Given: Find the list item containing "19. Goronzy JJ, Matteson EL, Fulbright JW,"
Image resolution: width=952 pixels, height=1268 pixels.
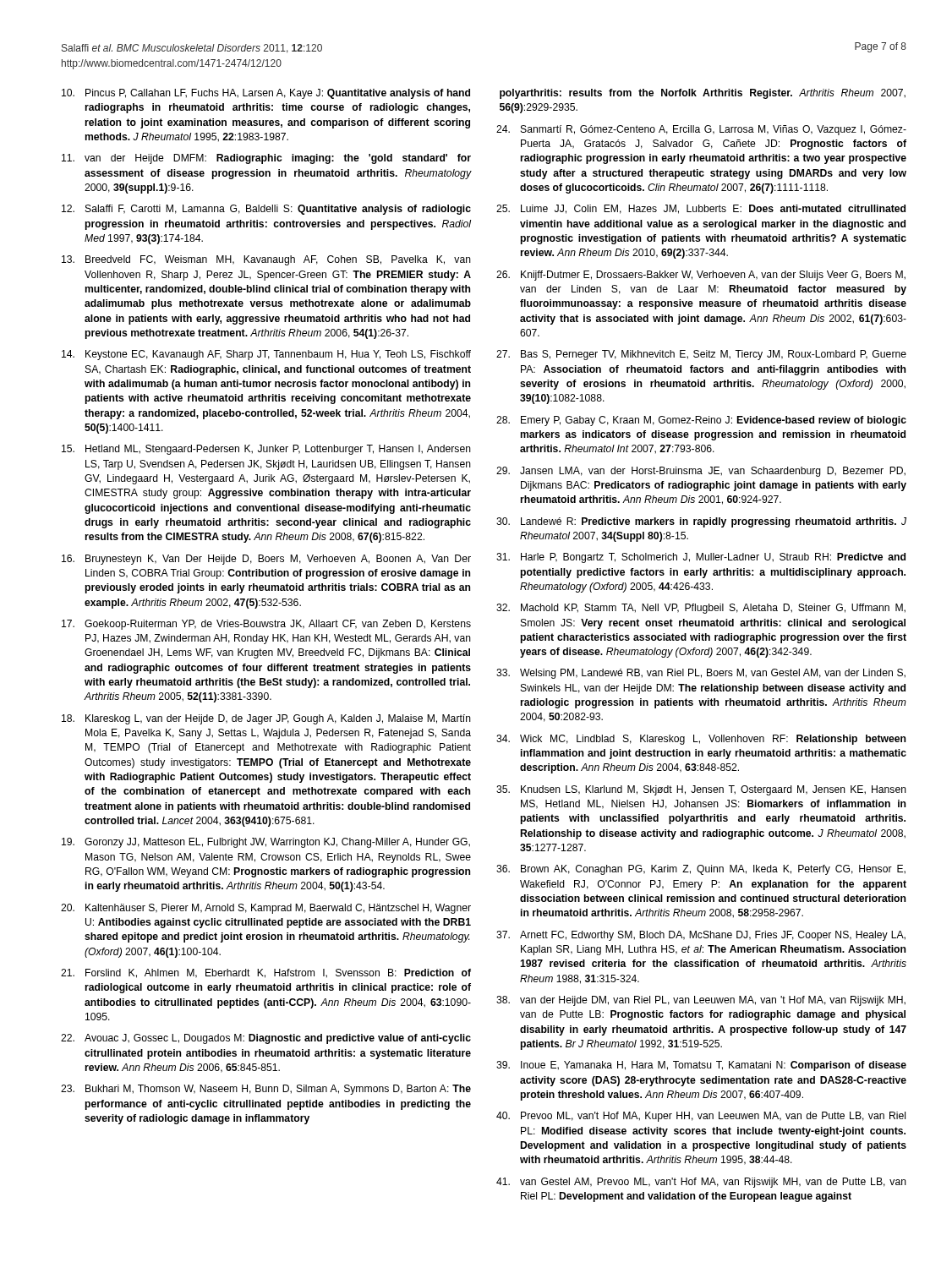Looking at the screenshot, I should point(266,865).
